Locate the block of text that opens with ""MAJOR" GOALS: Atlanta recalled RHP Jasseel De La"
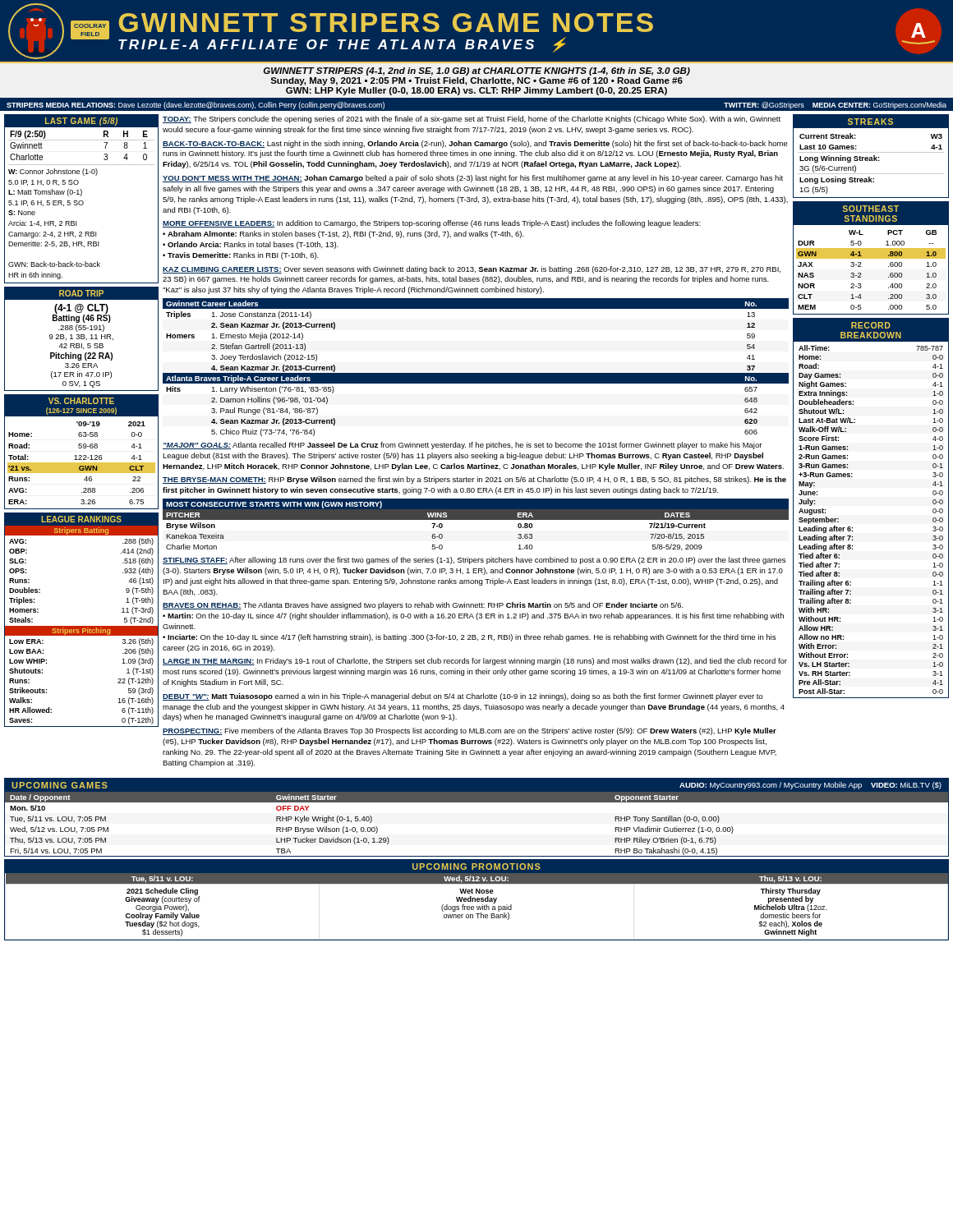The image size is (953, 1232). coord(473,455)
